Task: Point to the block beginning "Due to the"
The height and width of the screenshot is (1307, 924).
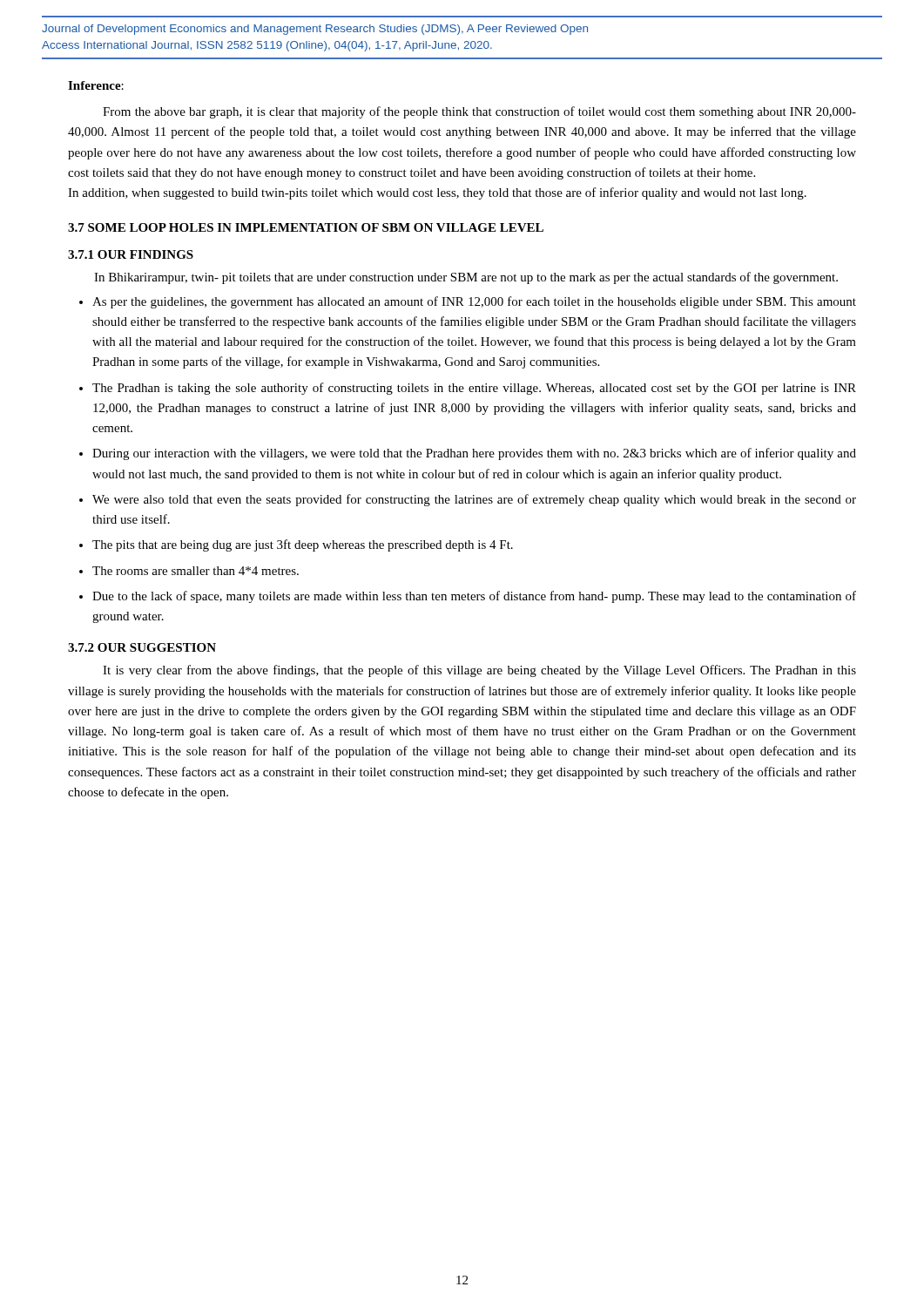Action: click(x=474, y=606)
